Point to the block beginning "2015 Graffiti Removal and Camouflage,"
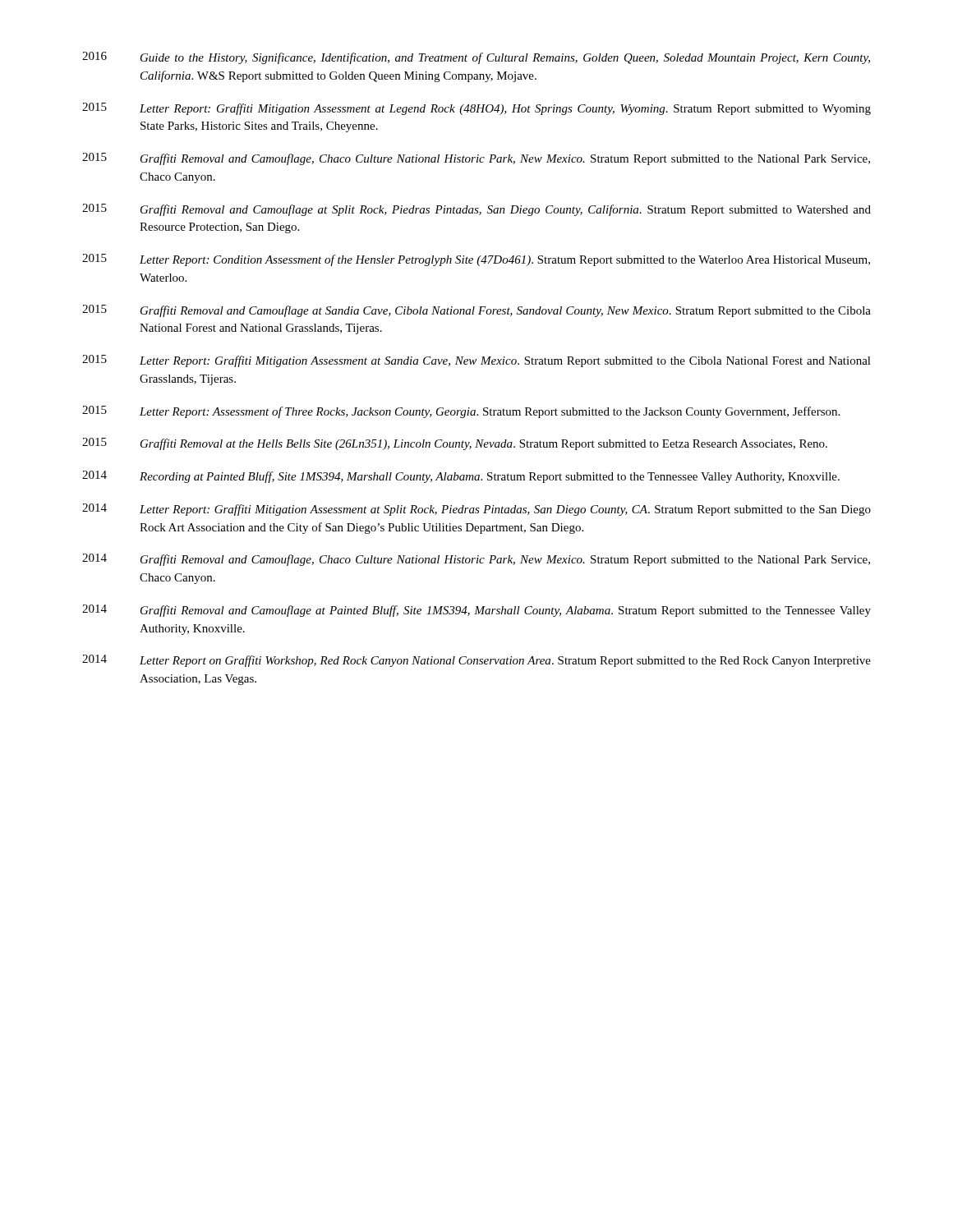Image resolution: width=953 pixels, height=1232 pixels. [476, 168]
